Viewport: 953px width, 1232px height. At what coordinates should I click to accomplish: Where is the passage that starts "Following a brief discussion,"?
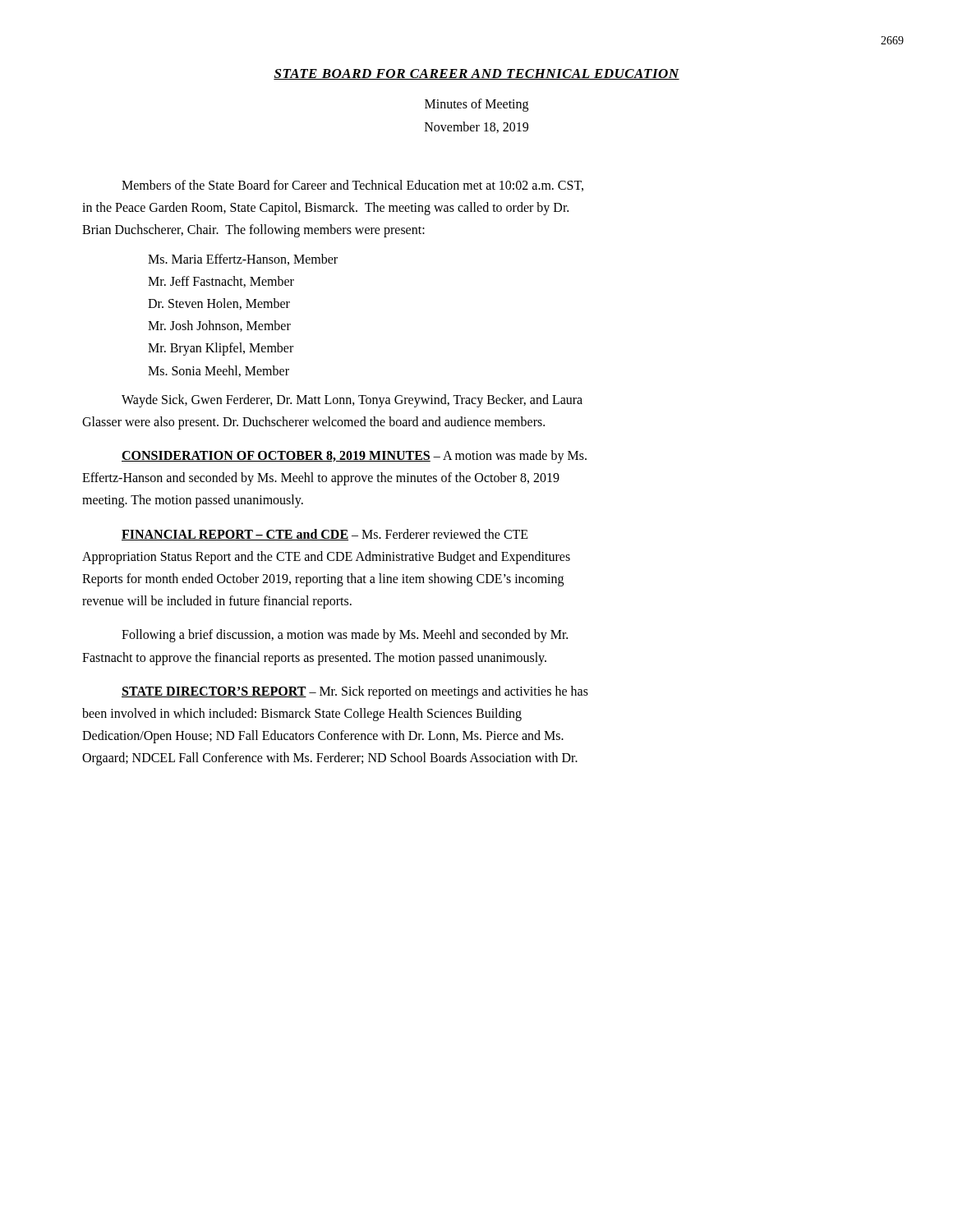click(x=345, y=635)
